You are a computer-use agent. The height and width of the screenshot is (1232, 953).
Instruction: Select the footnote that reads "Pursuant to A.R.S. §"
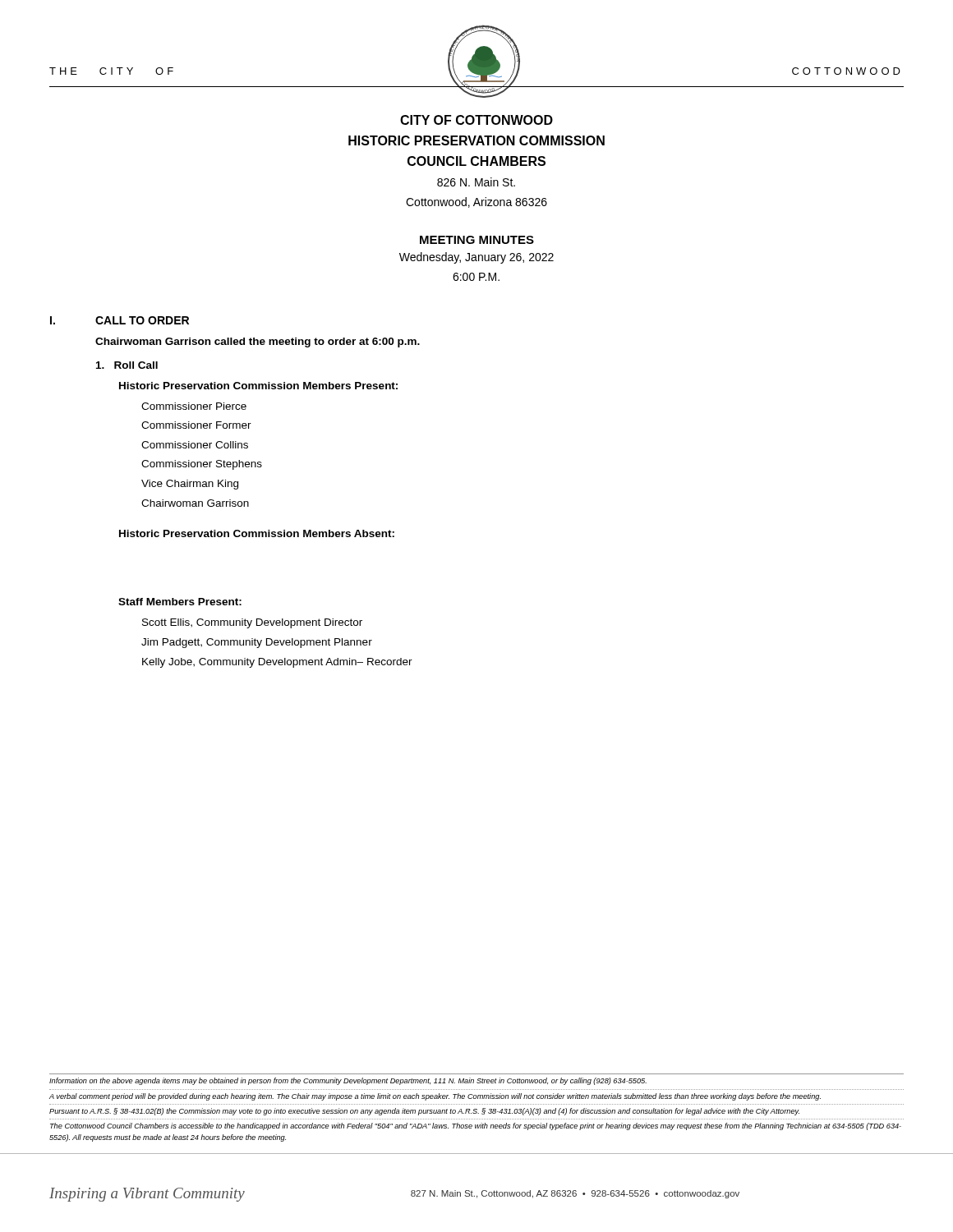[x=425, y=1111]
